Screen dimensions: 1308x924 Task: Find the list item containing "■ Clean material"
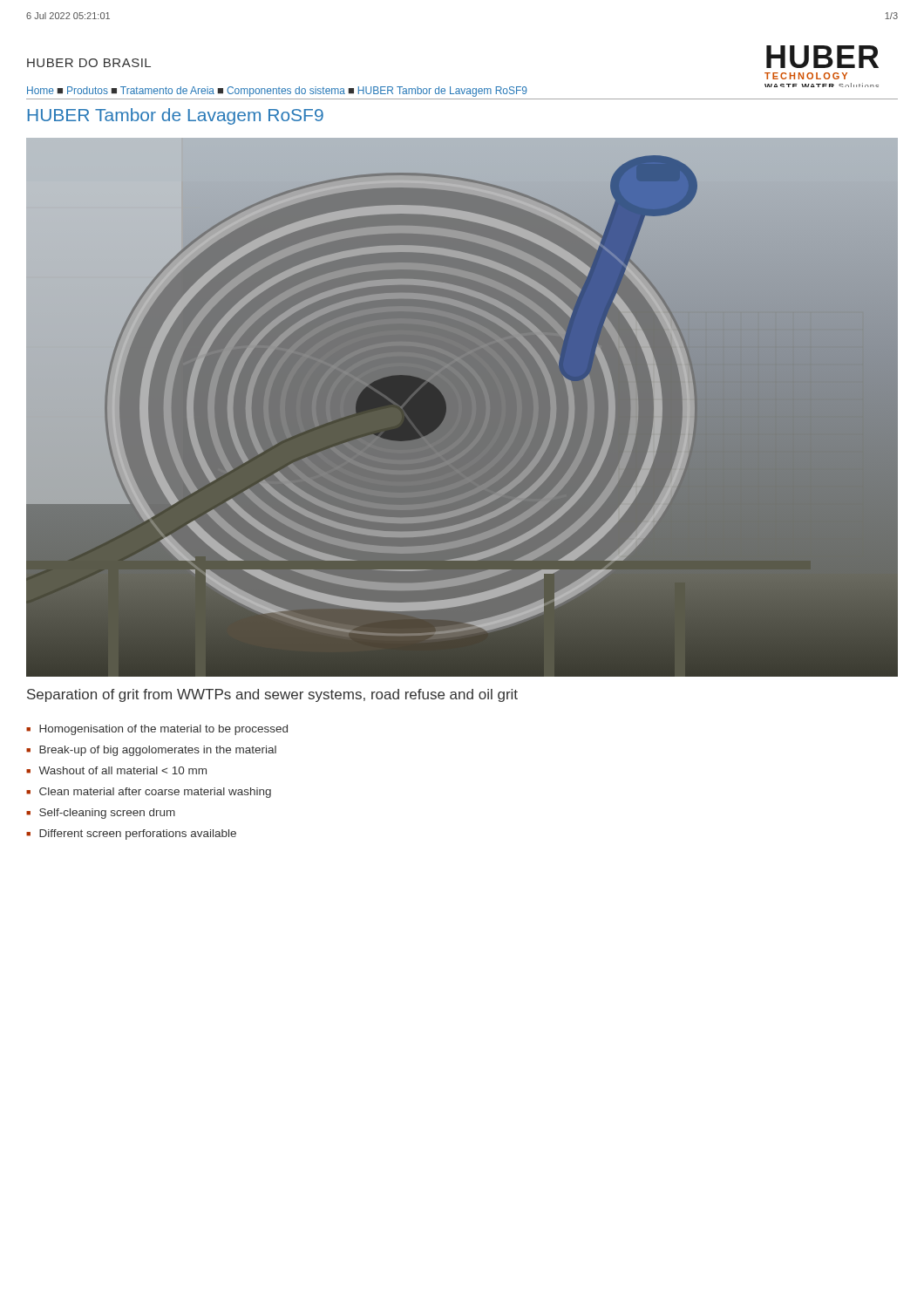click(x=149, y=791)
